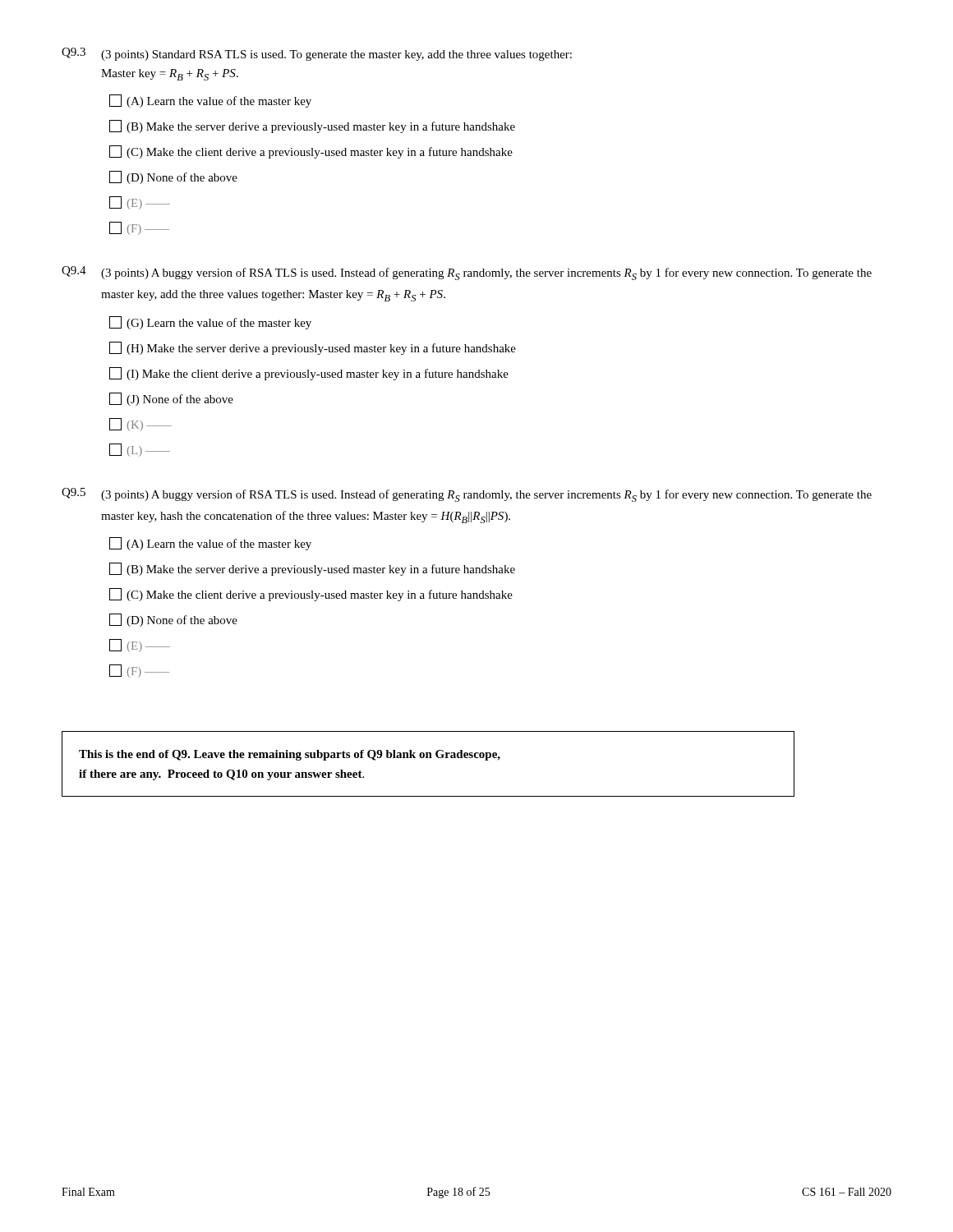
Task: Locate the list item that reads "(G) Learn the value"
Action: pos(210,323)
